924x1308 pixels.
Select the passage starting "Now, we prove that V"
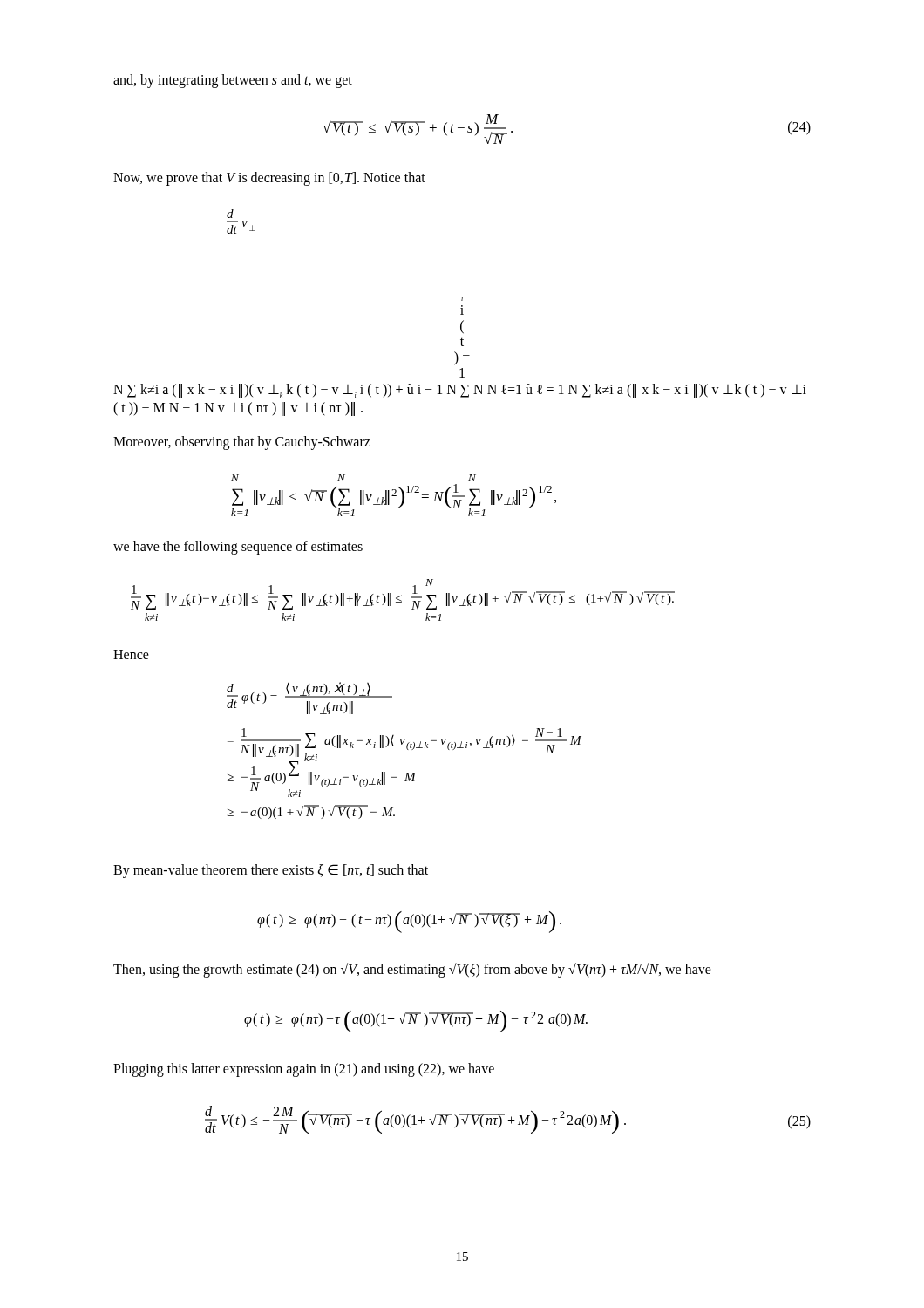point(269,177)
